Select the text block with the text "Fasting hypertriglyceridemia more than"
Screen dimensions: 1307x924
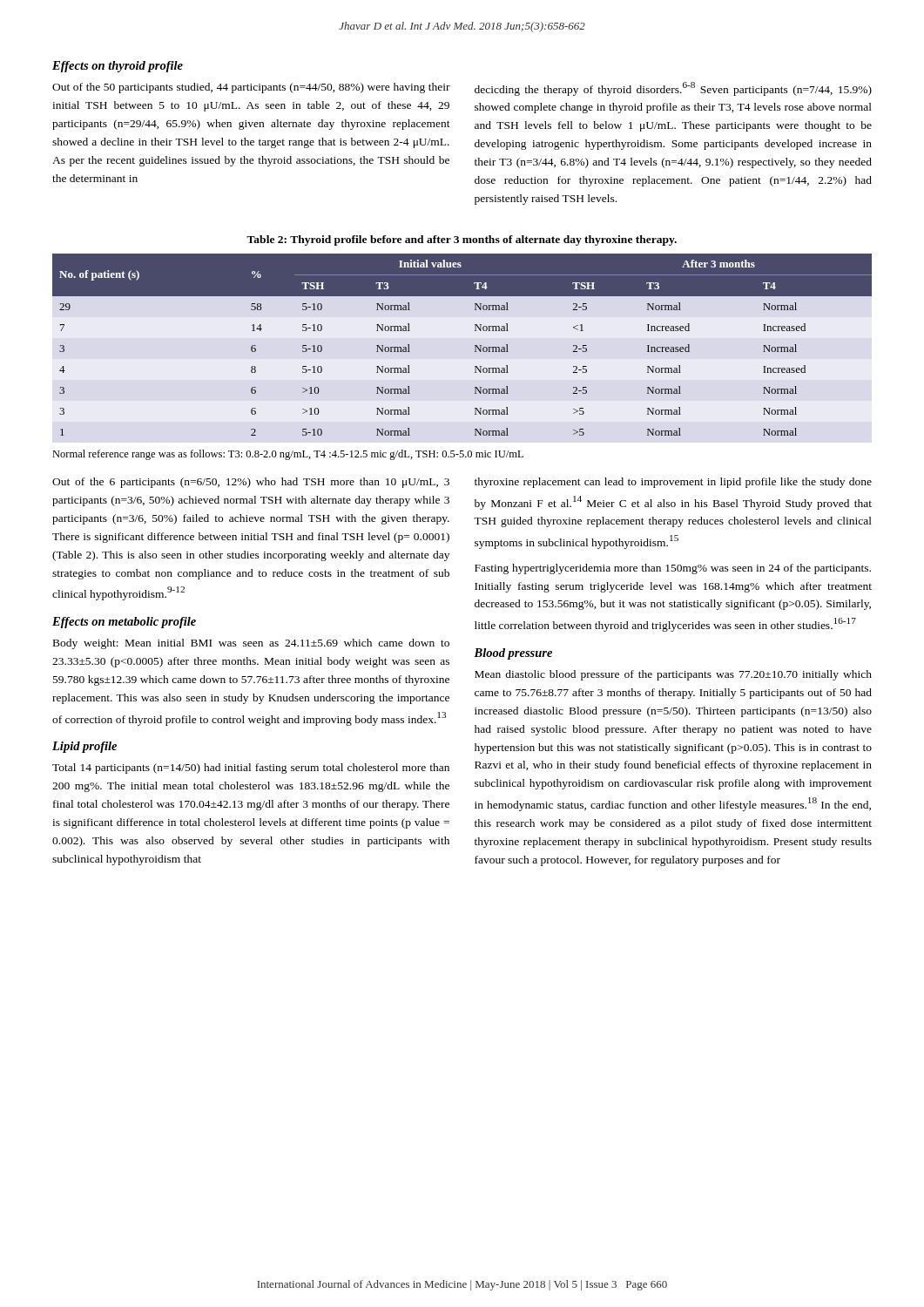pyautogui.click(x=673, y=596)
